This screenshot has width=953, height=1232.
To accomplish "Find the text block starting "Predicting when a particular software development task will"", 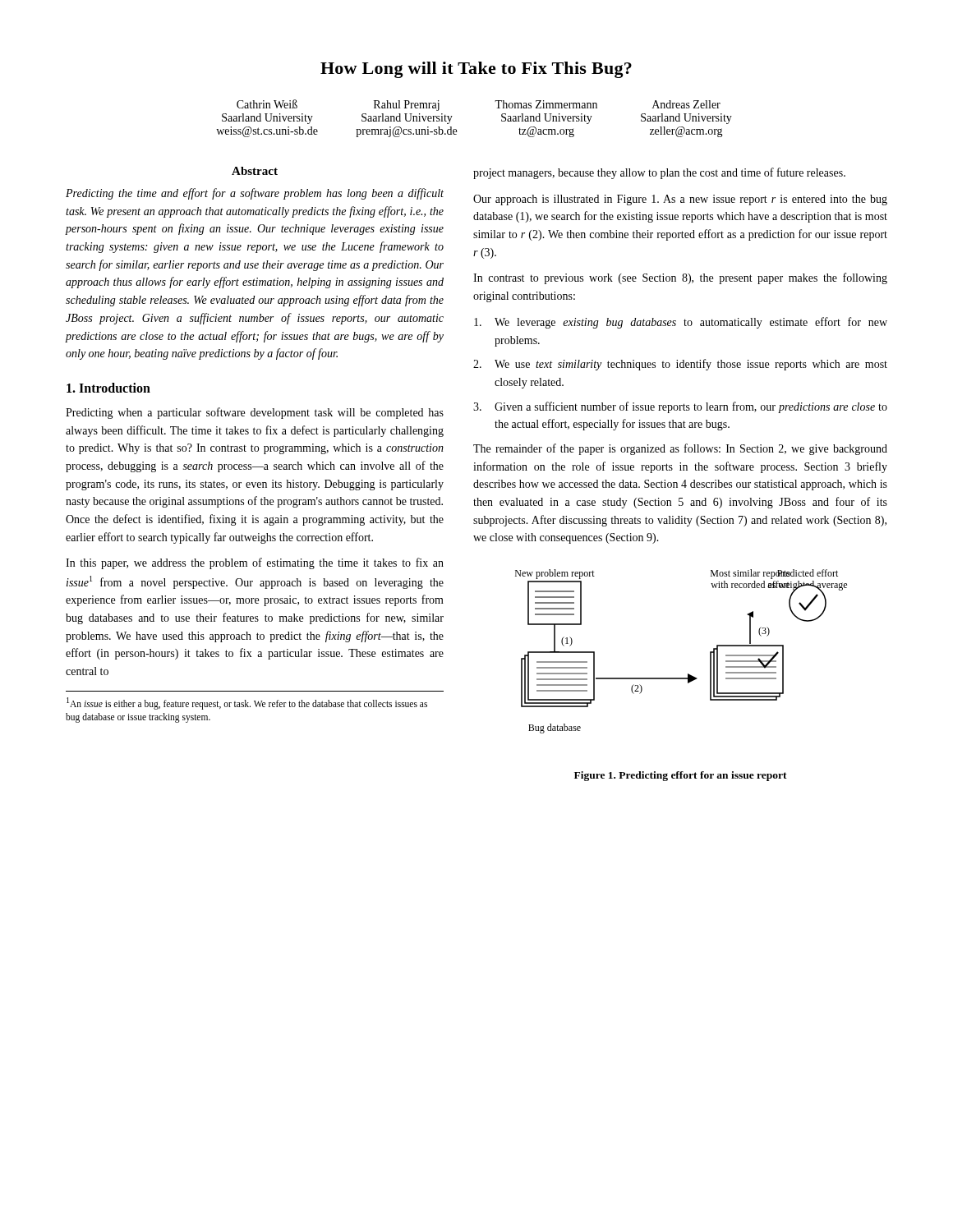I will (255, 475).
